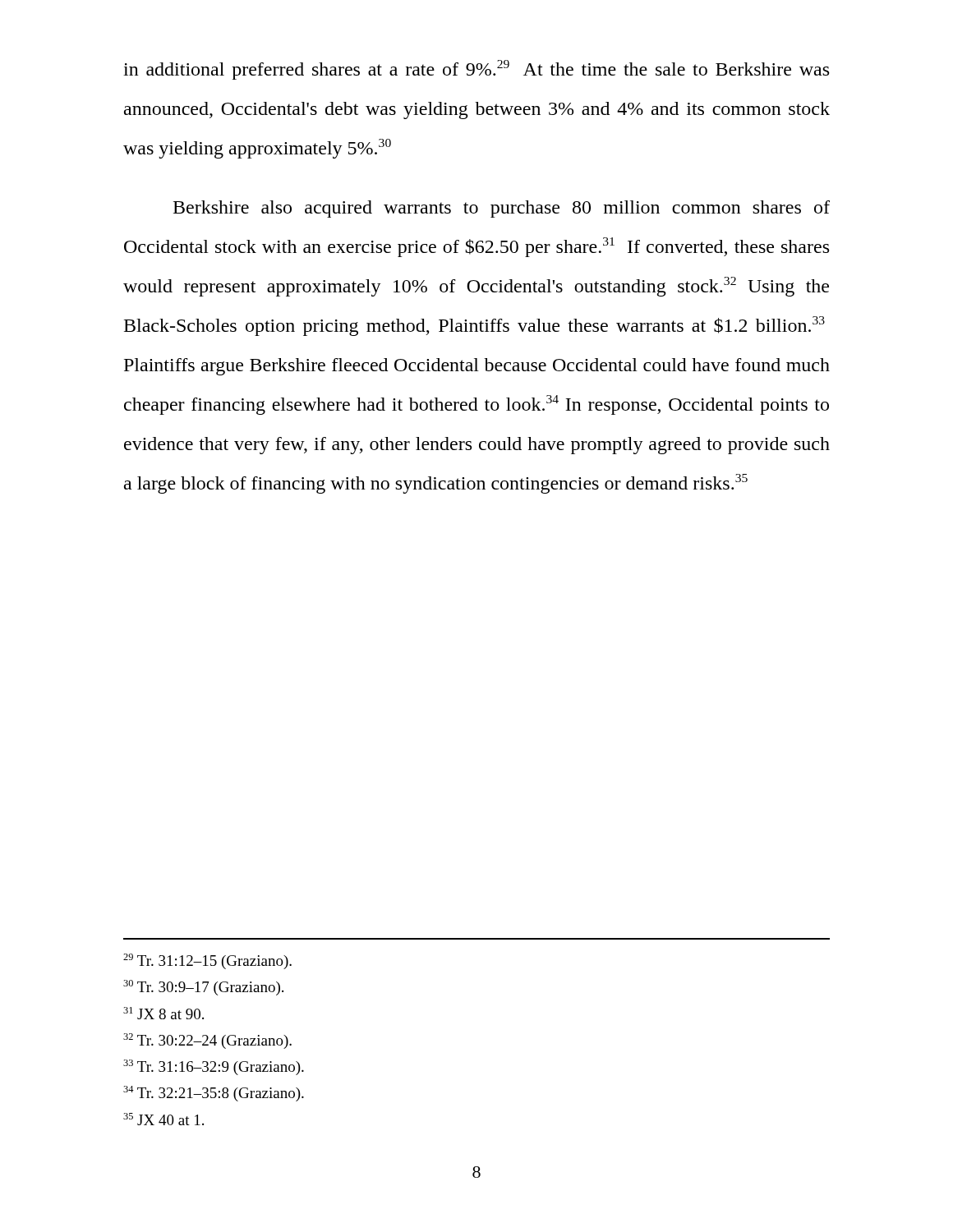Click on the footnote that says "31 JX 8"

click(164, 1013)
